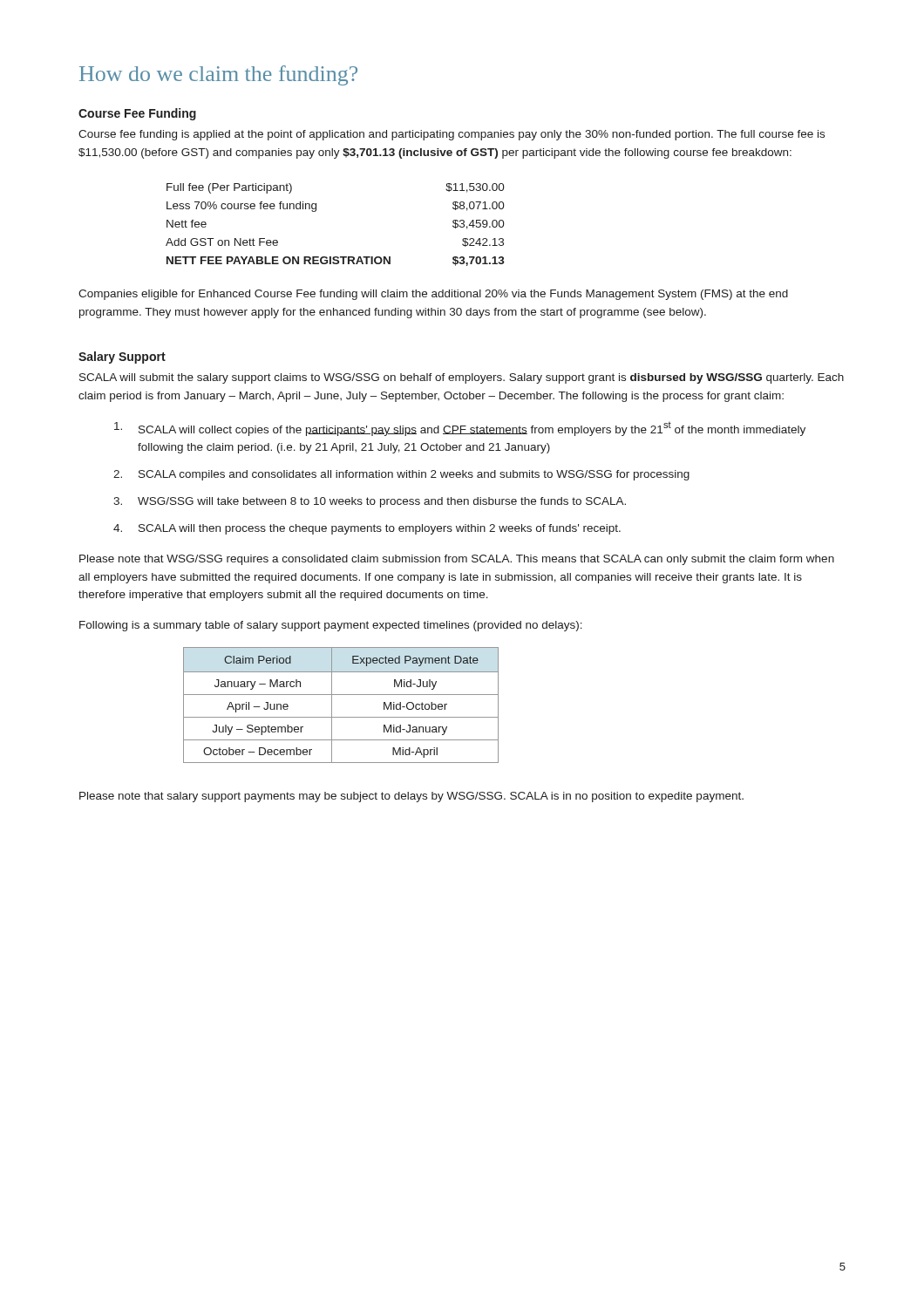Viewport: 924px width, 1308px height.
Task: Where is the passage that starts "Companies eligible for Enhanced"?
Action: point(462,303)
